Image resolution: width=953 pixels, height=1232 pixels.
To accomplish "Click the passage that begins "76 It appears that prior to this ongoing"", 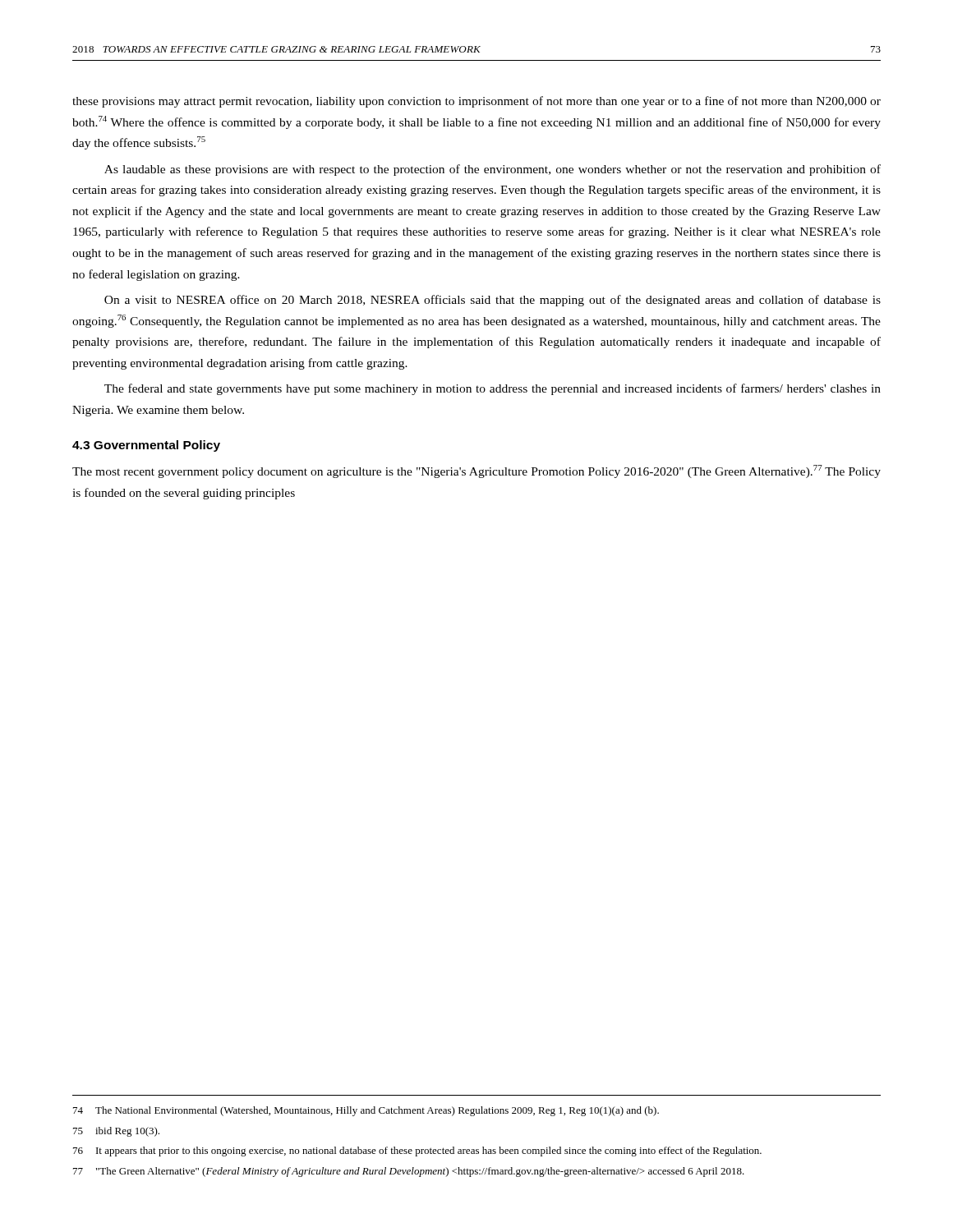I will point(476,1150).
